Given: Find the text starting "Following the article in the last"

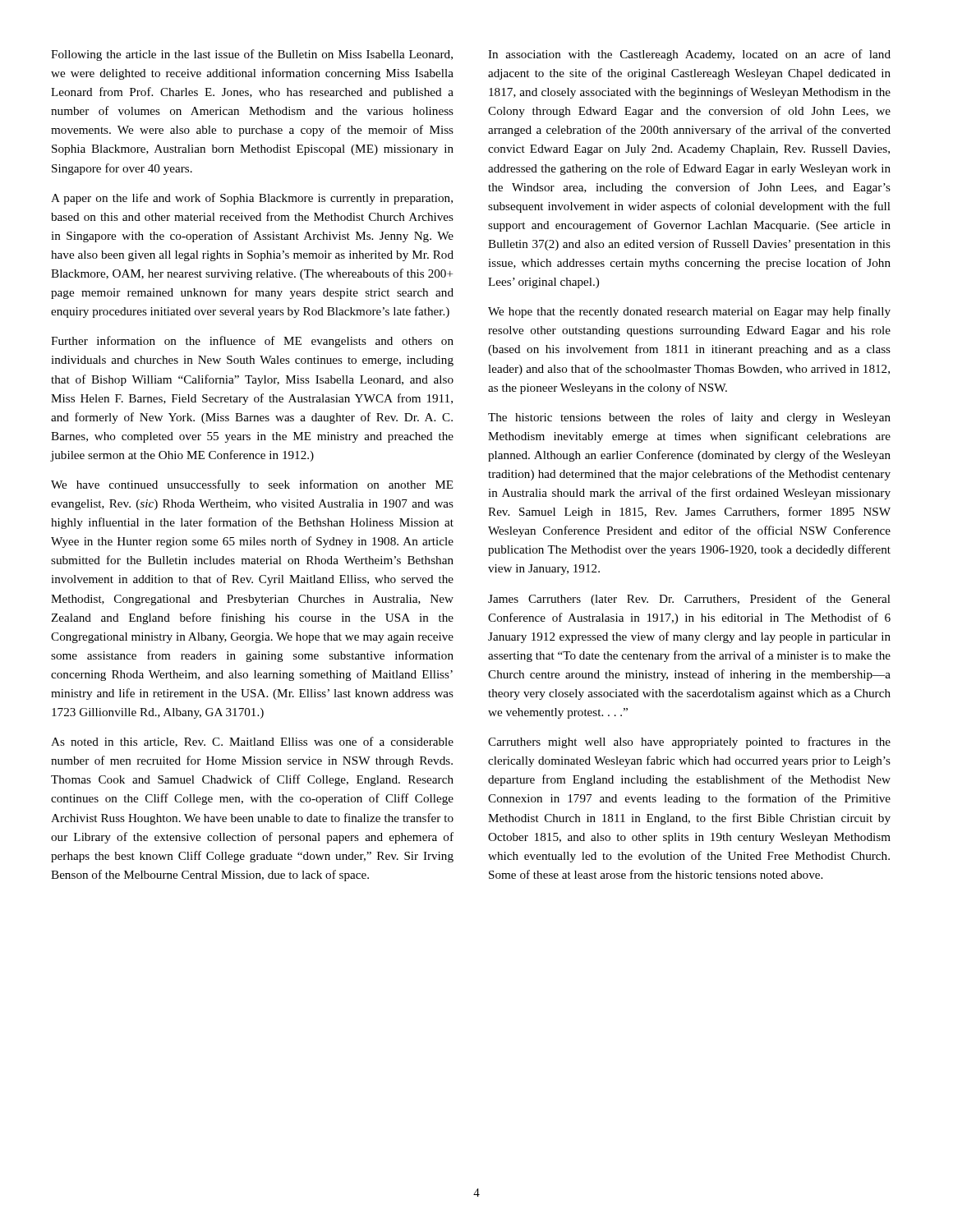Looking at the screenshot, I should pyautogui.click(x=252, y=111).
